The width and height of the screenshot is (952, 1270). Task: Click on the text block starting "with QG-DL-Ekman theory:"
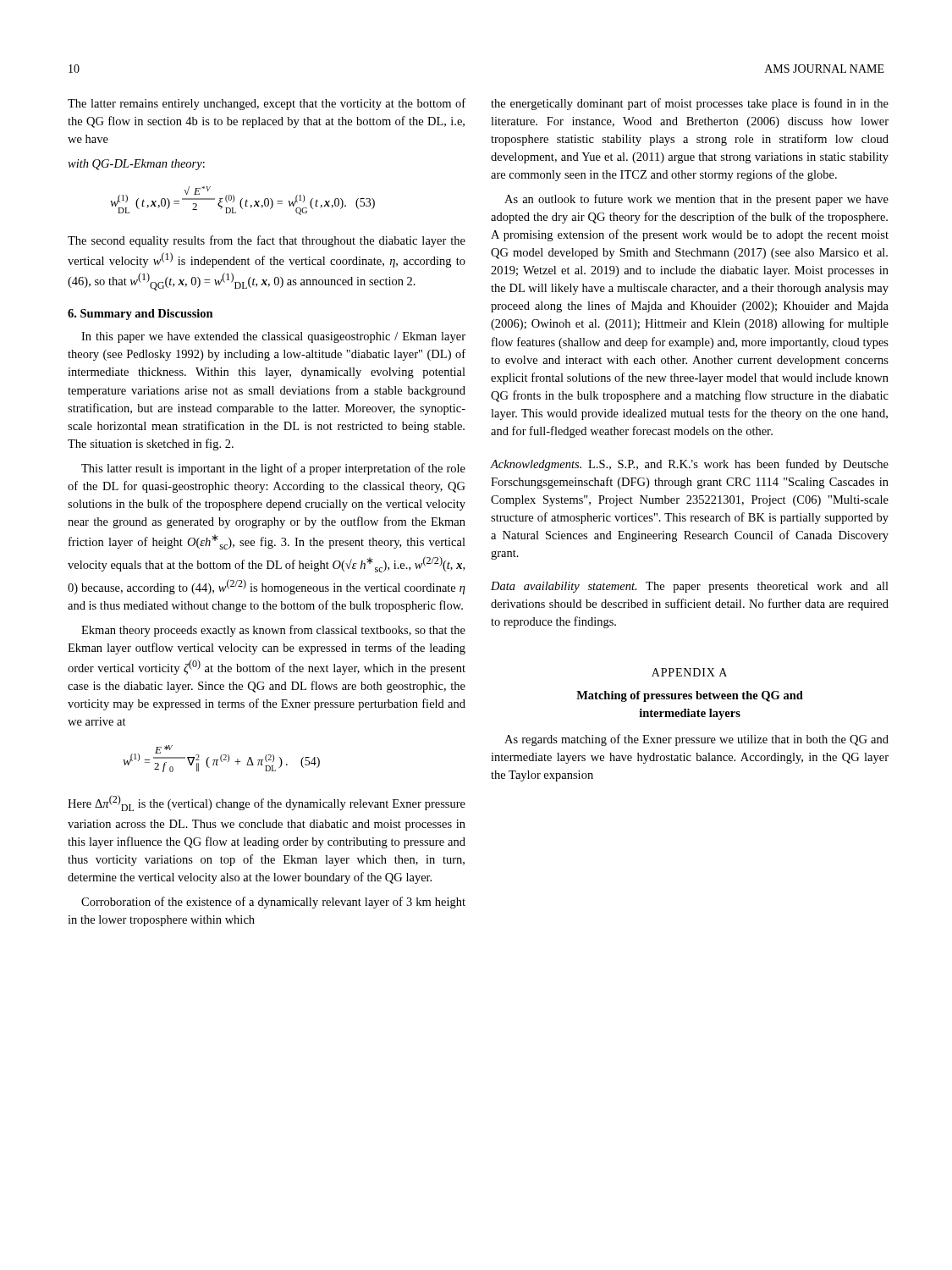tap(136, 165)
